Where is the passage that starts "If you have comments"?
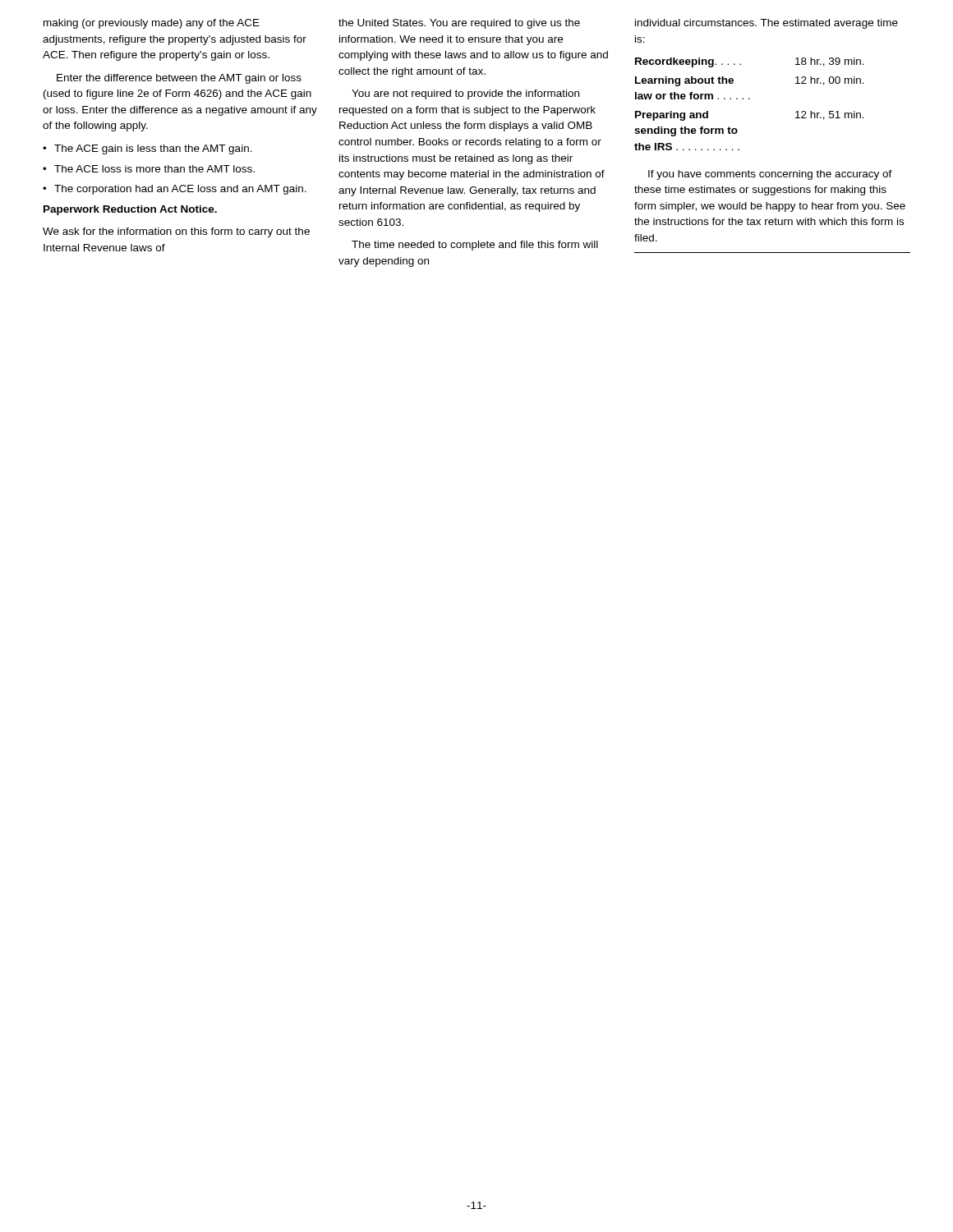Screen dimensions: 1232x953 772,206
